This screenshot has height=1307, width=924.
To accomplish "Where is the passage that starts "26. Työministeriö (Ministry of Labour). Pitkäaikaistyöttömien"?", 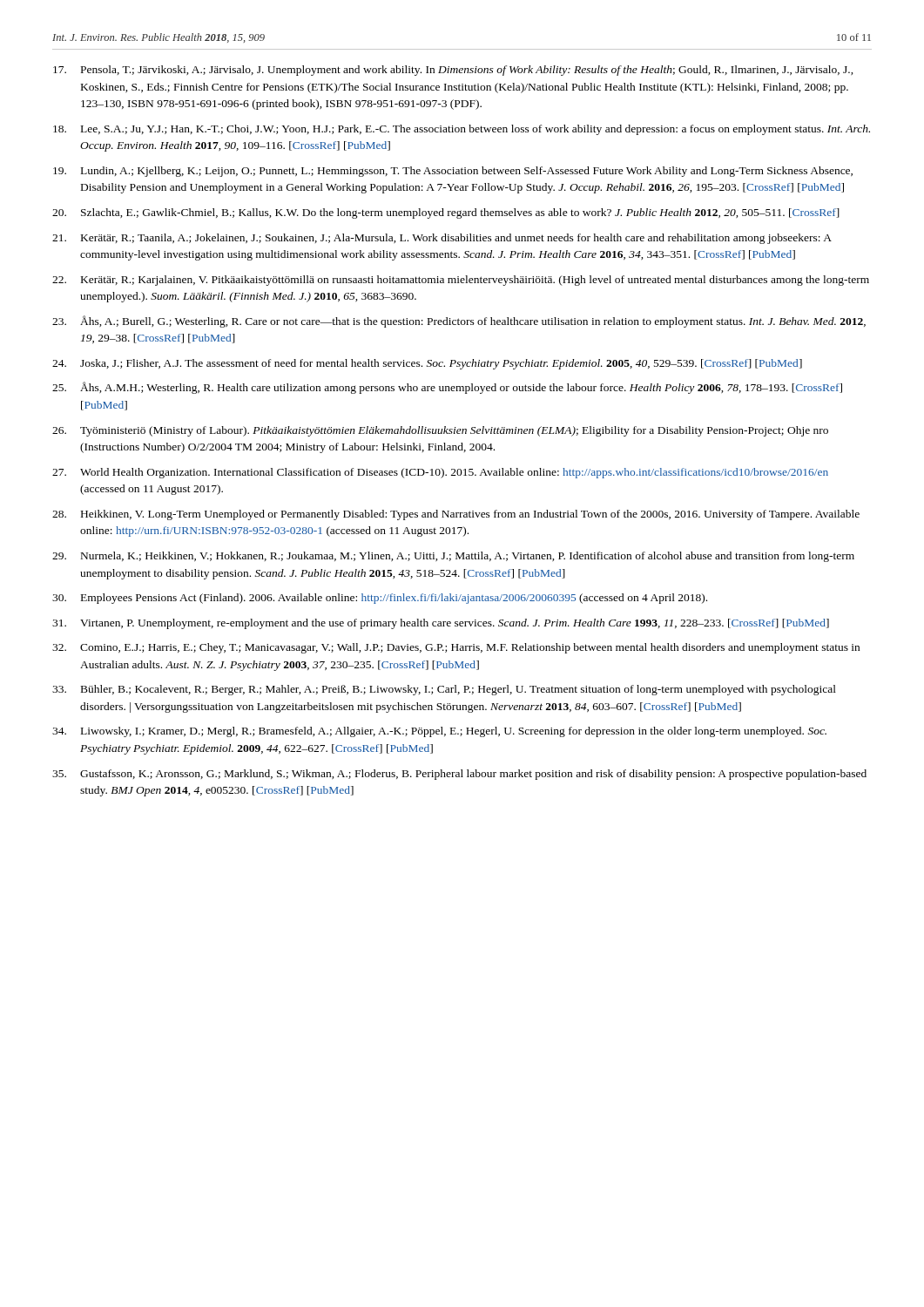I will 462,438.
